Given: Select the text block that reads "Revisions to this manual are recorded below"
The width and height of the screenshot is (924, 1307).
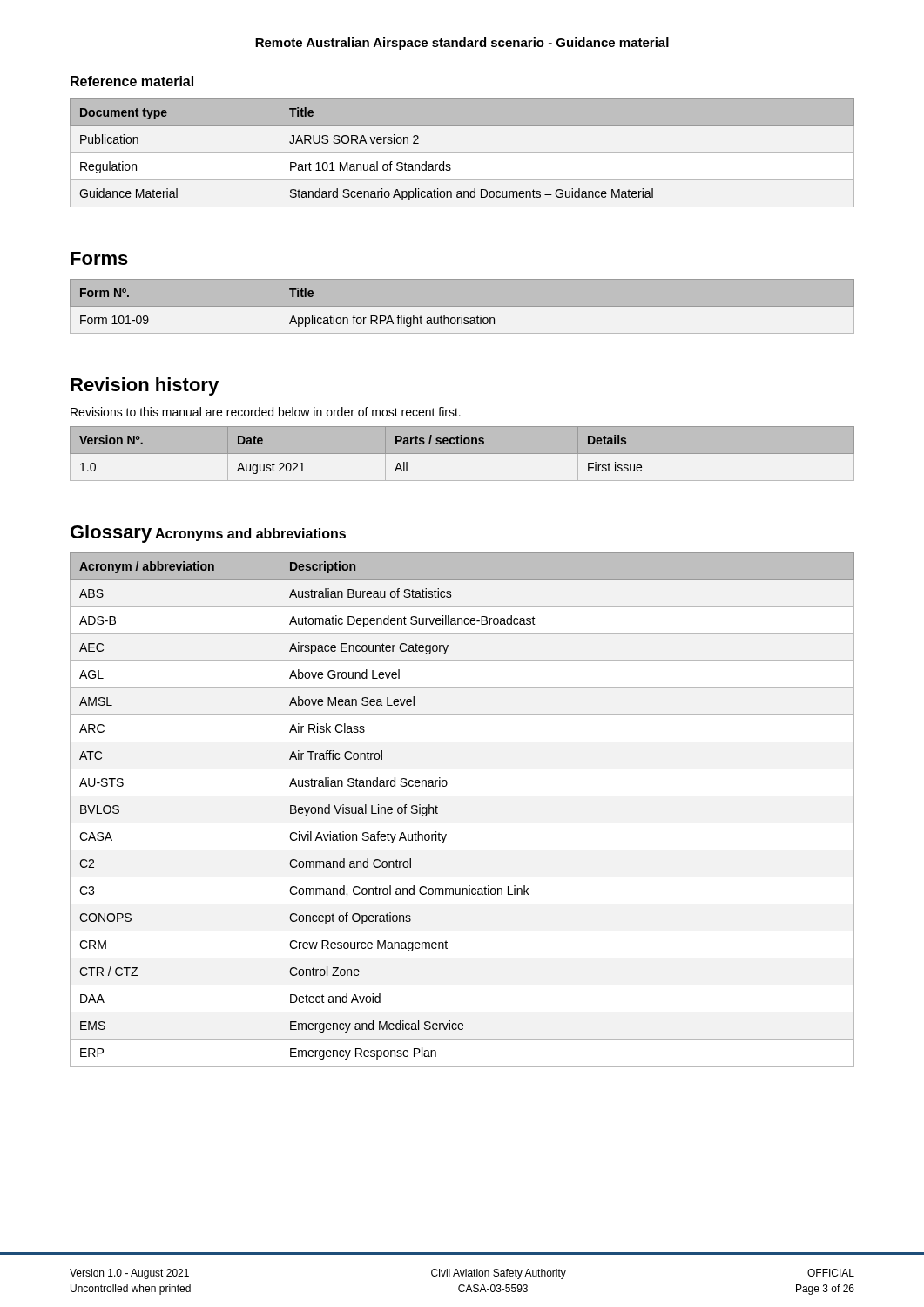Looking at the screenshot, I should [x=266, y=412].
